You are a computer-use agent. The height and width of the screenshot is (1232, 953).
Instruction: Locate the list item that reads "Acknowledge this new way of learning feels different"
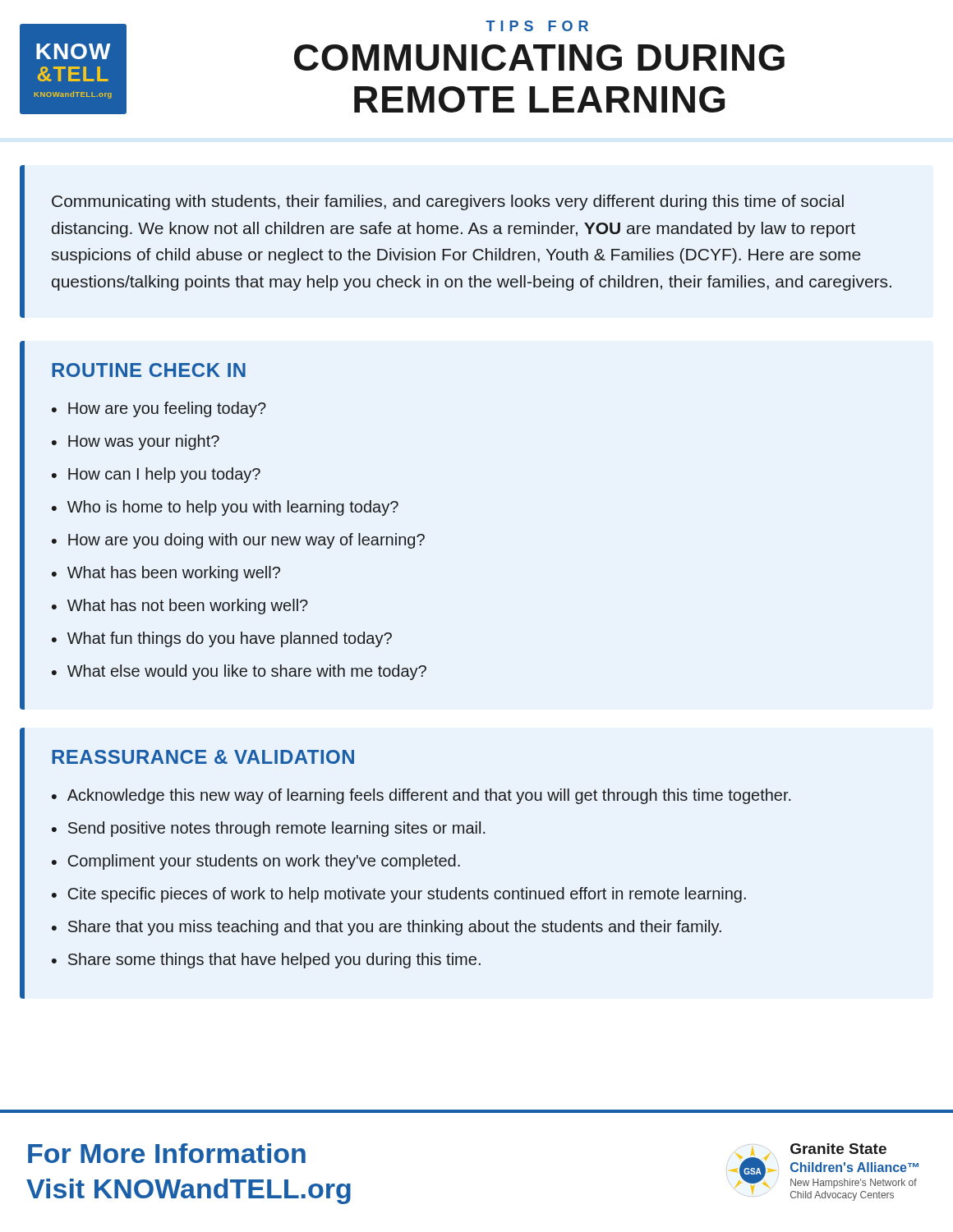(x=430, y=795)
